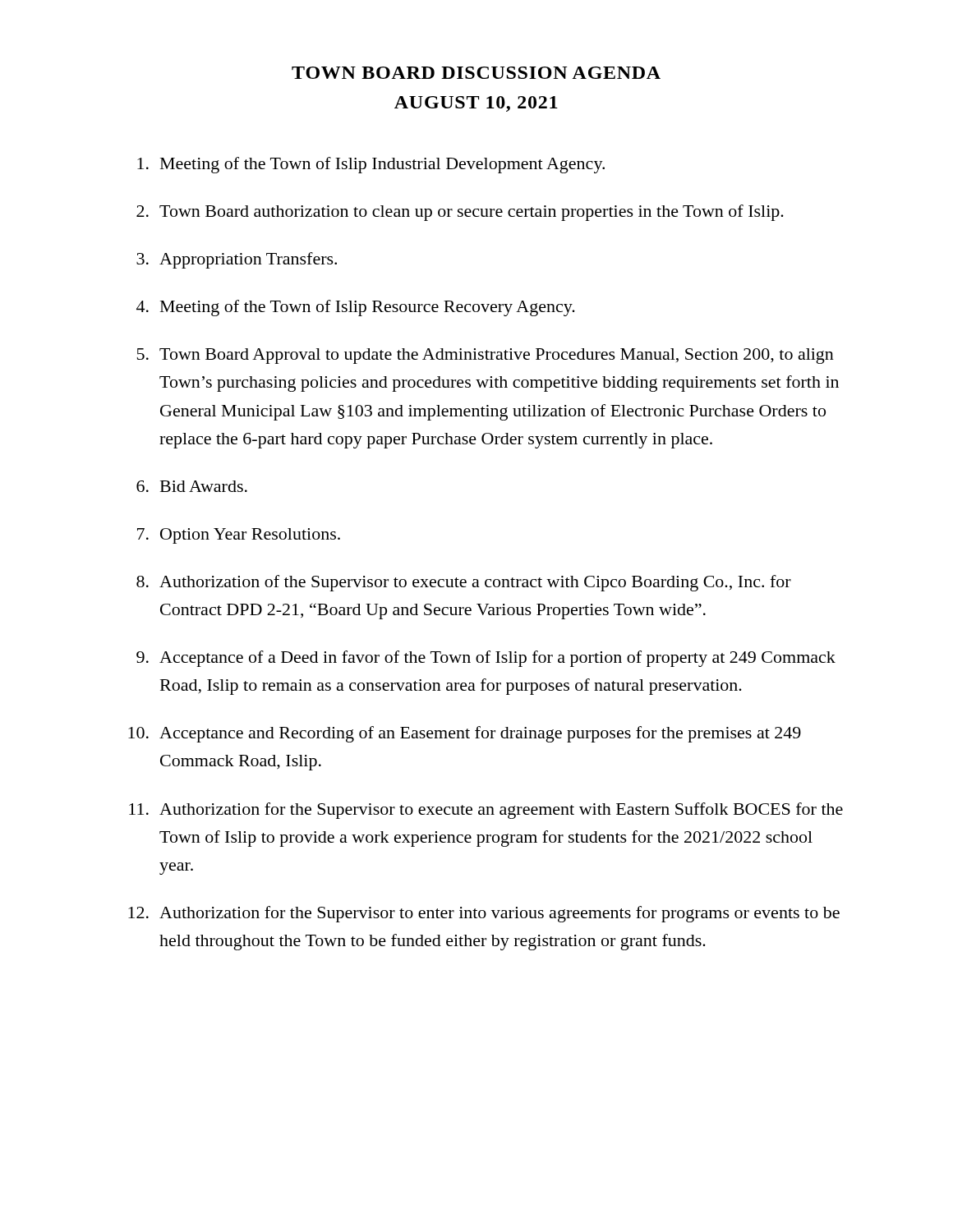Click on the element starting "6. Bid Awards."
Screen dimensions: 1232x953
tap(192, 486)
